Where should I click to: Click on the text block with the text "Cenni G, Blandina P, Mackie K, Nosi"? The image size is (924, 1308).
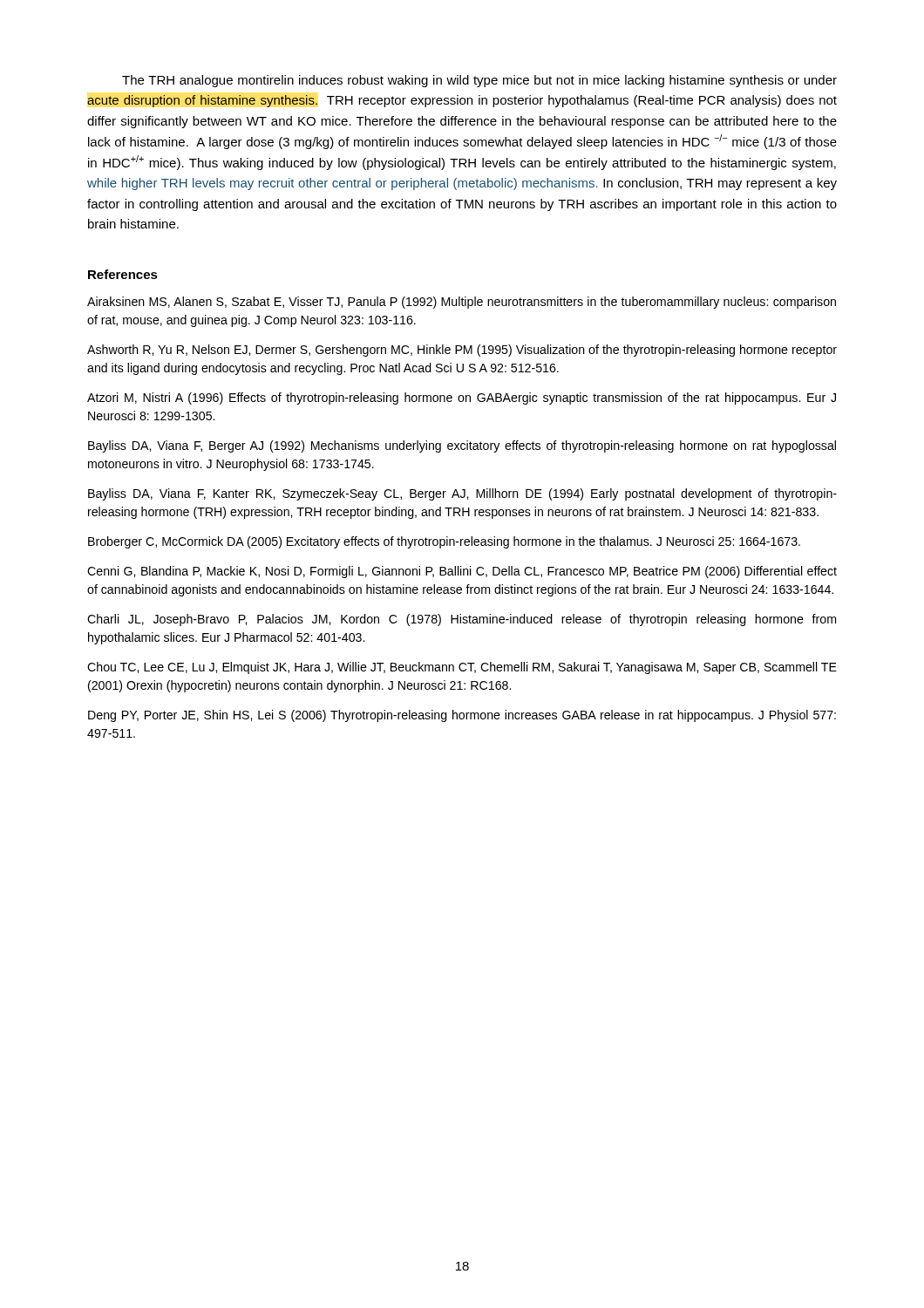point(462,580)
